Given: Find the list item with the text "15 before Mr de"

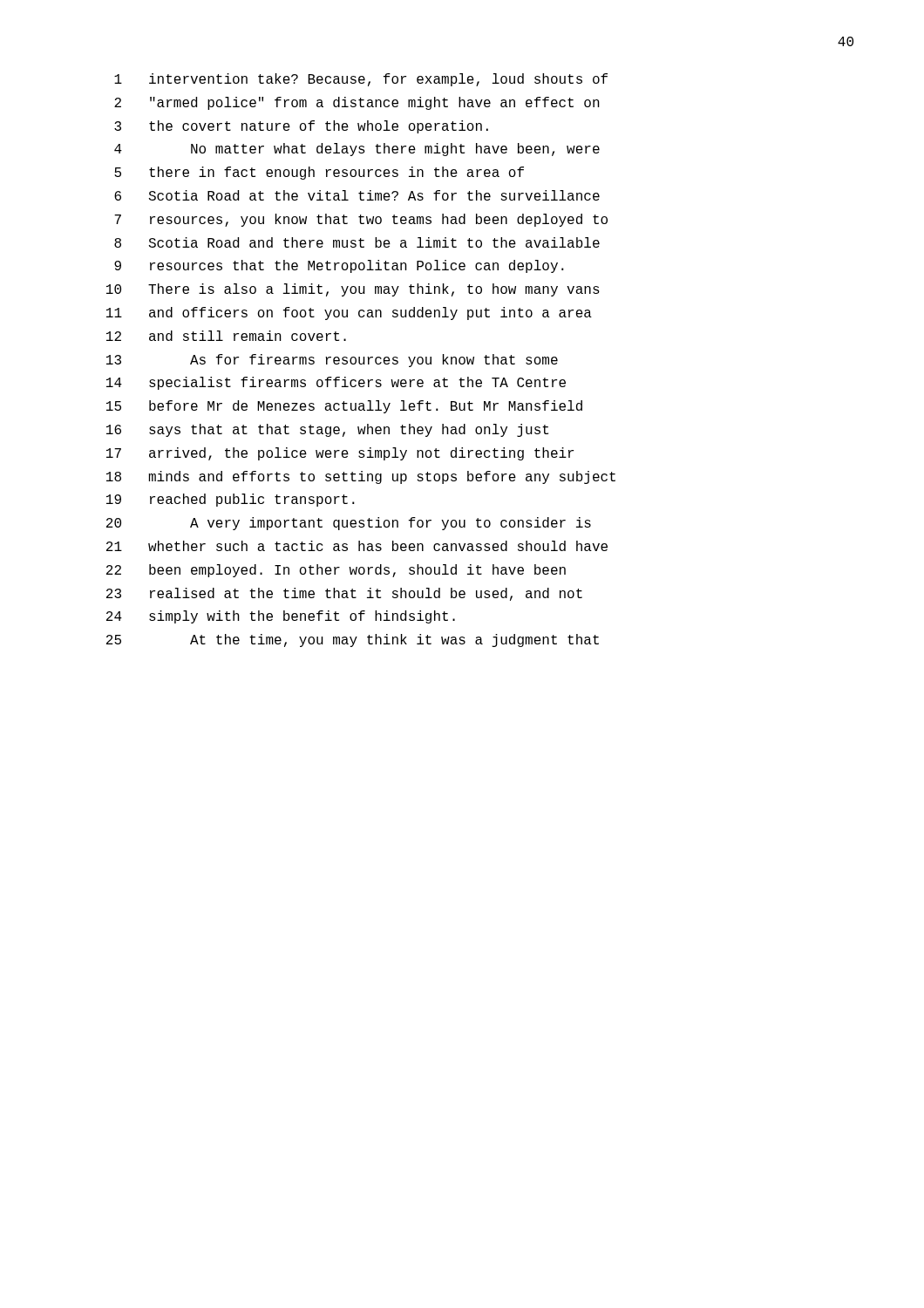Looking at the screenshot, I should click(x=462, y=408).
